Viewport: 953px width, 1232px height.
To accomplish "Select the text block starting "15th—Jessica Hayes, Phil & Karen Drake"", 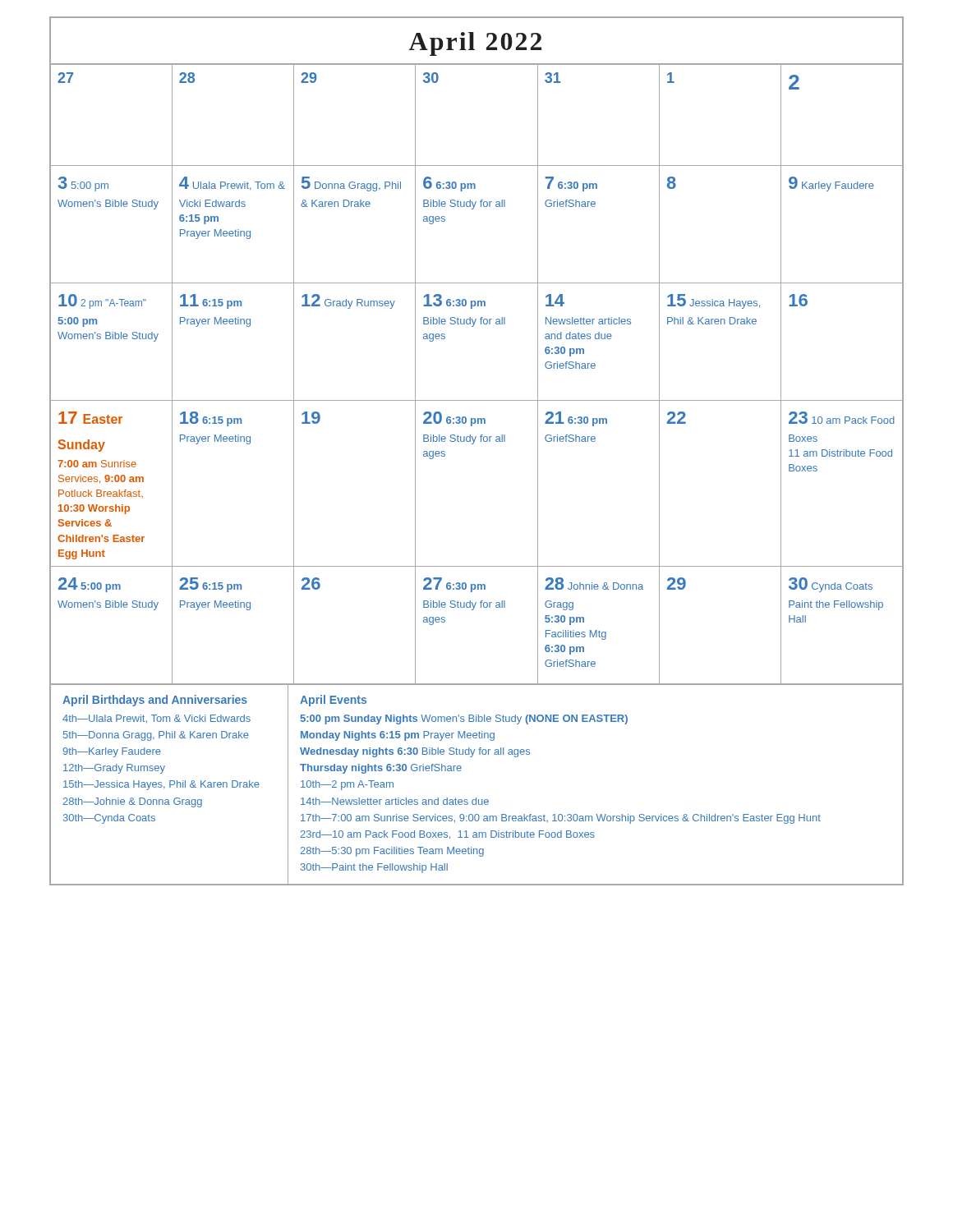I will point(161,784).
